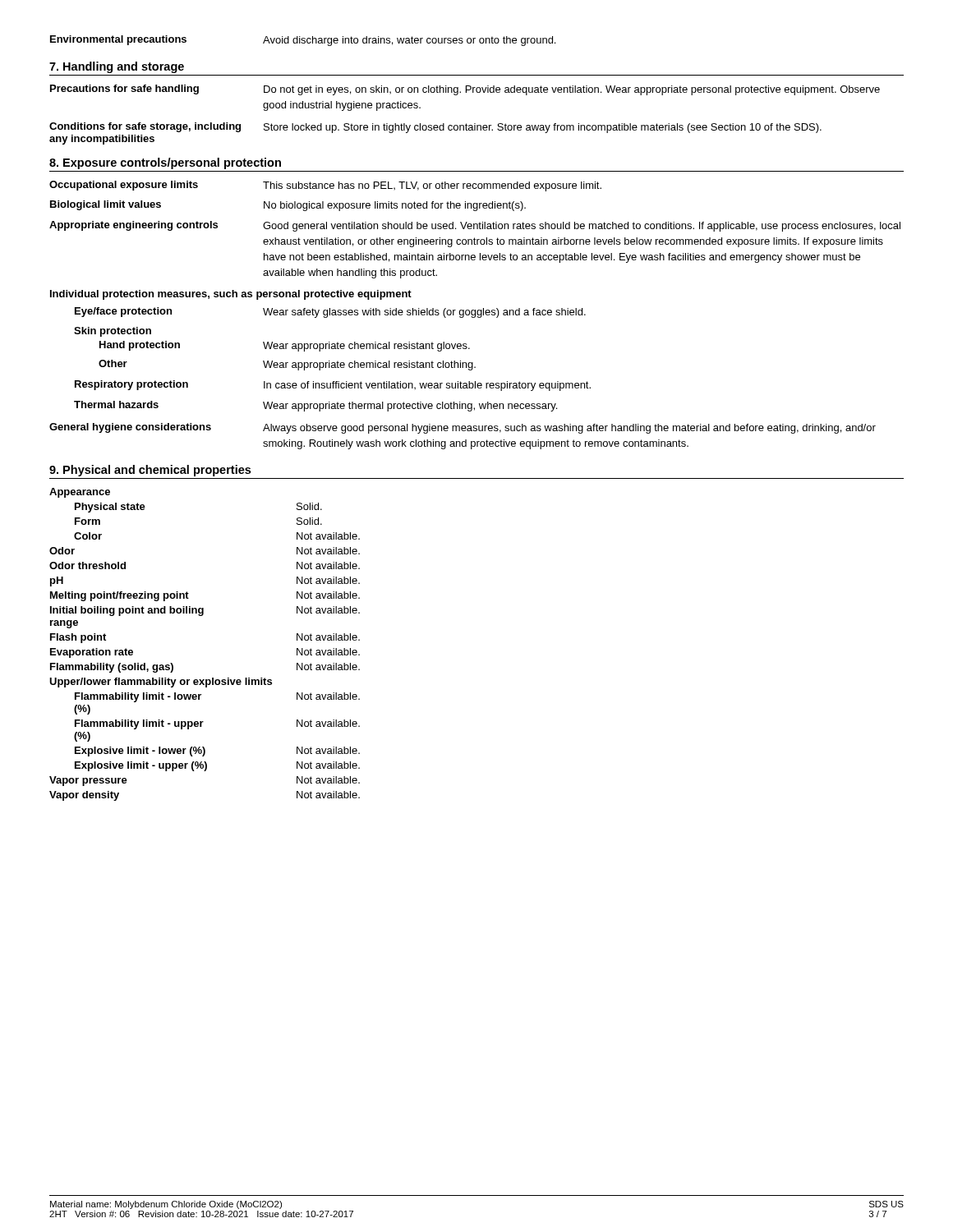Navigate to the element starting "Evaporation rate Not available."
The width and height of the screenshot is (953, 1232).
[x=93, y=653]
